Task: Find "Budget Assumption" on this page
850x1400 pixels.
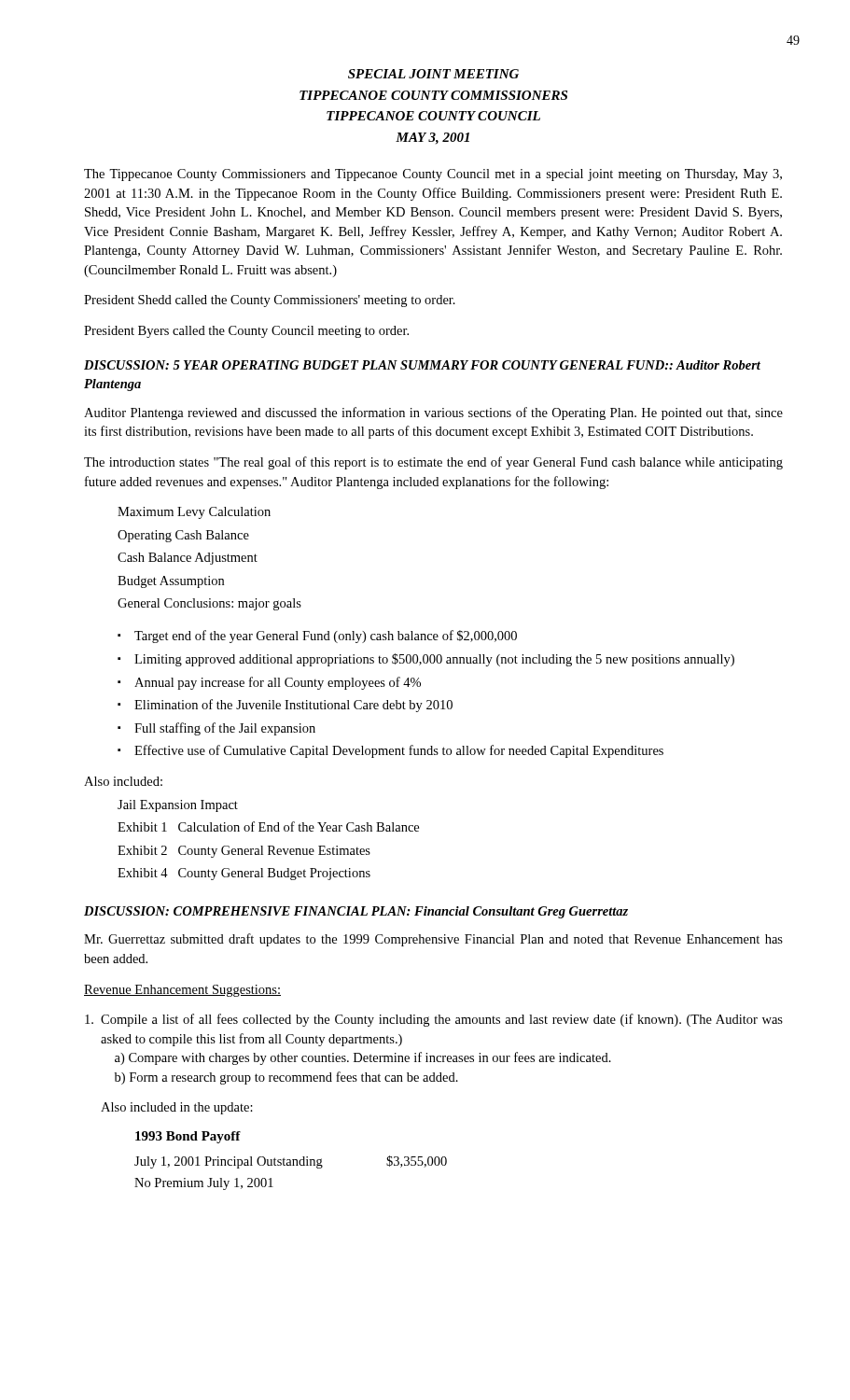Action: pyautogui.click(x=171, y=580)
